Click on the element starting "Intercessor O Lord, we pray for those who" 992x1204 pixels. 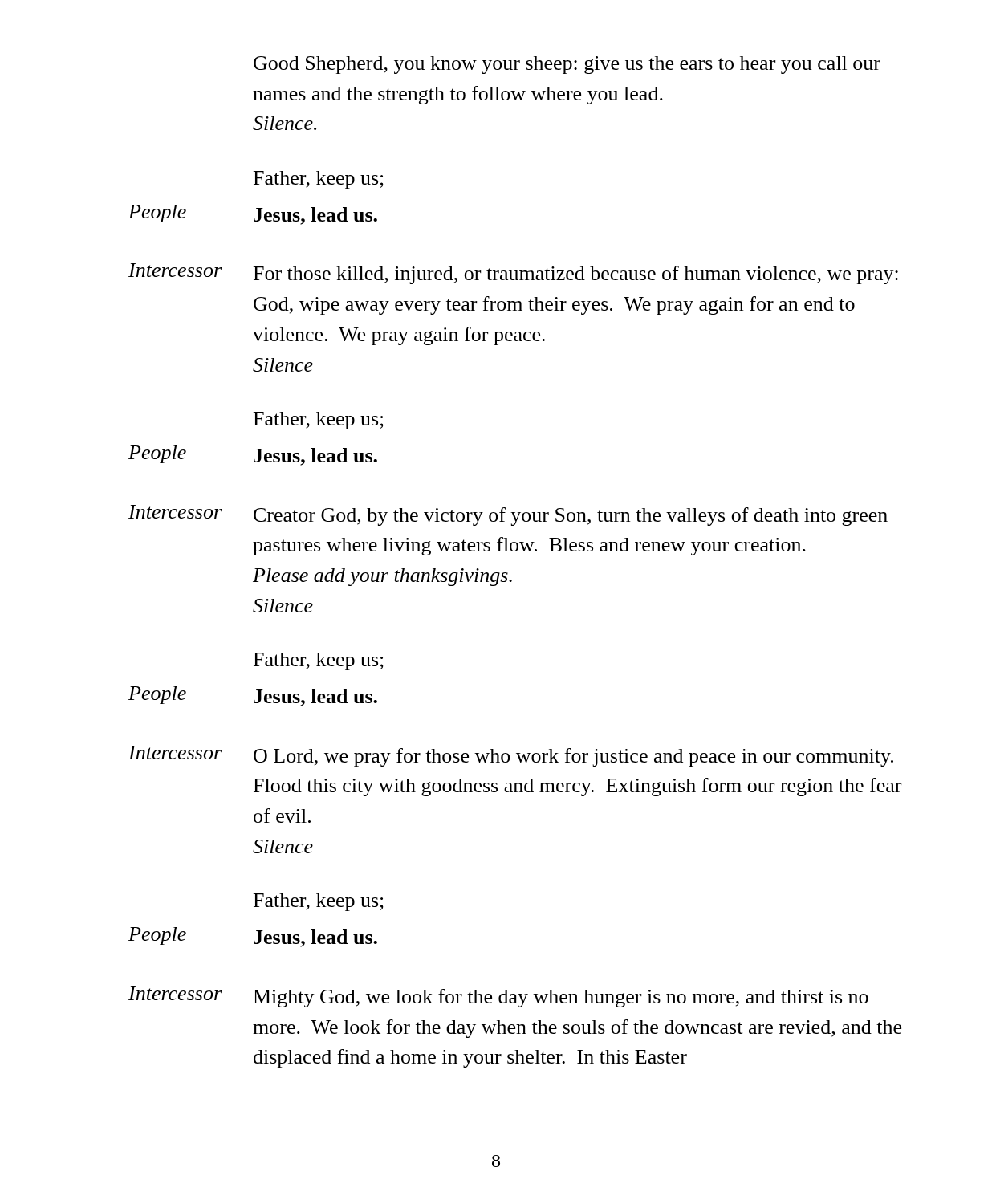coord(520,801)
